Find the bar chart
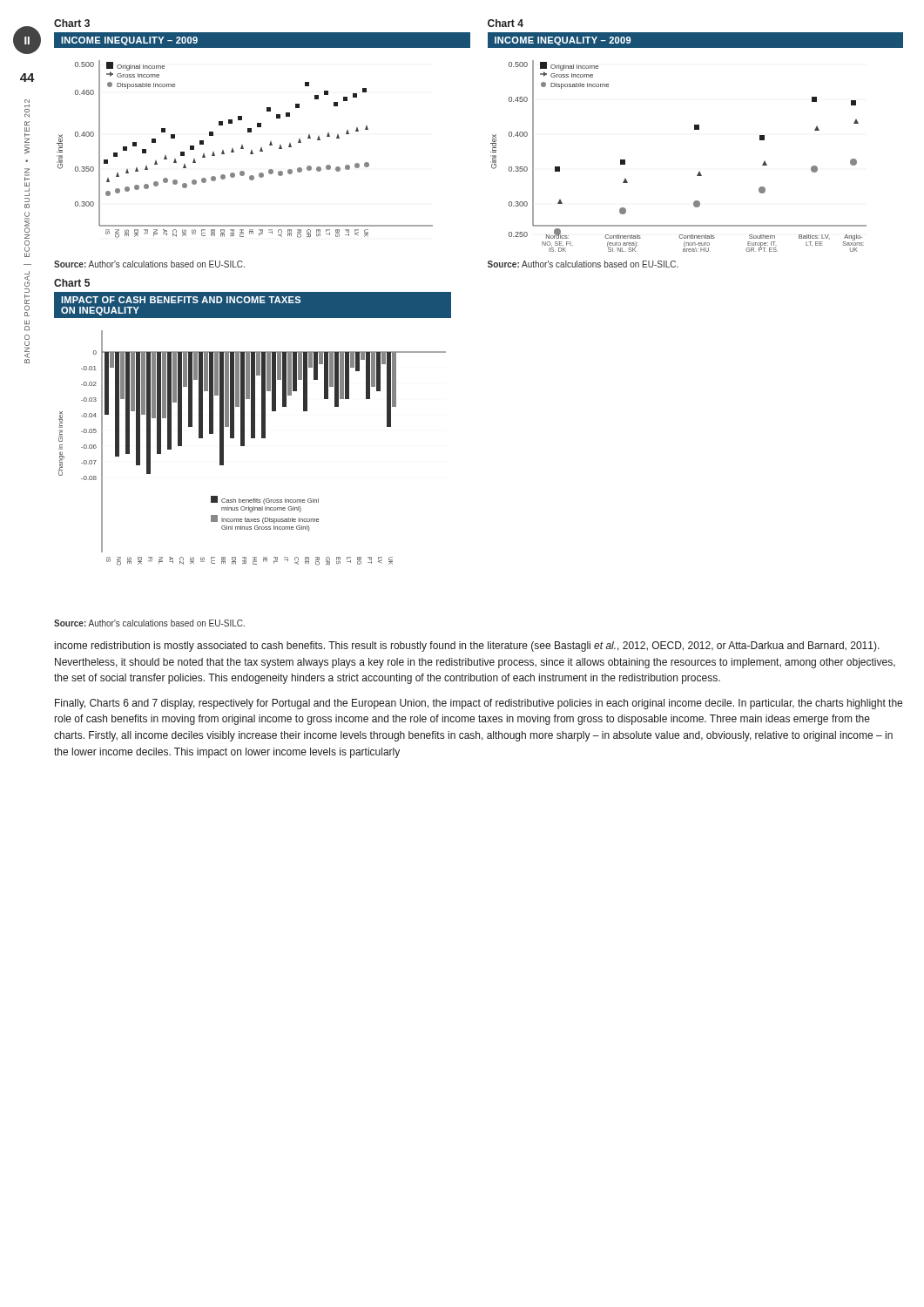Viewport: 924px width, 1307px height. 479,443
